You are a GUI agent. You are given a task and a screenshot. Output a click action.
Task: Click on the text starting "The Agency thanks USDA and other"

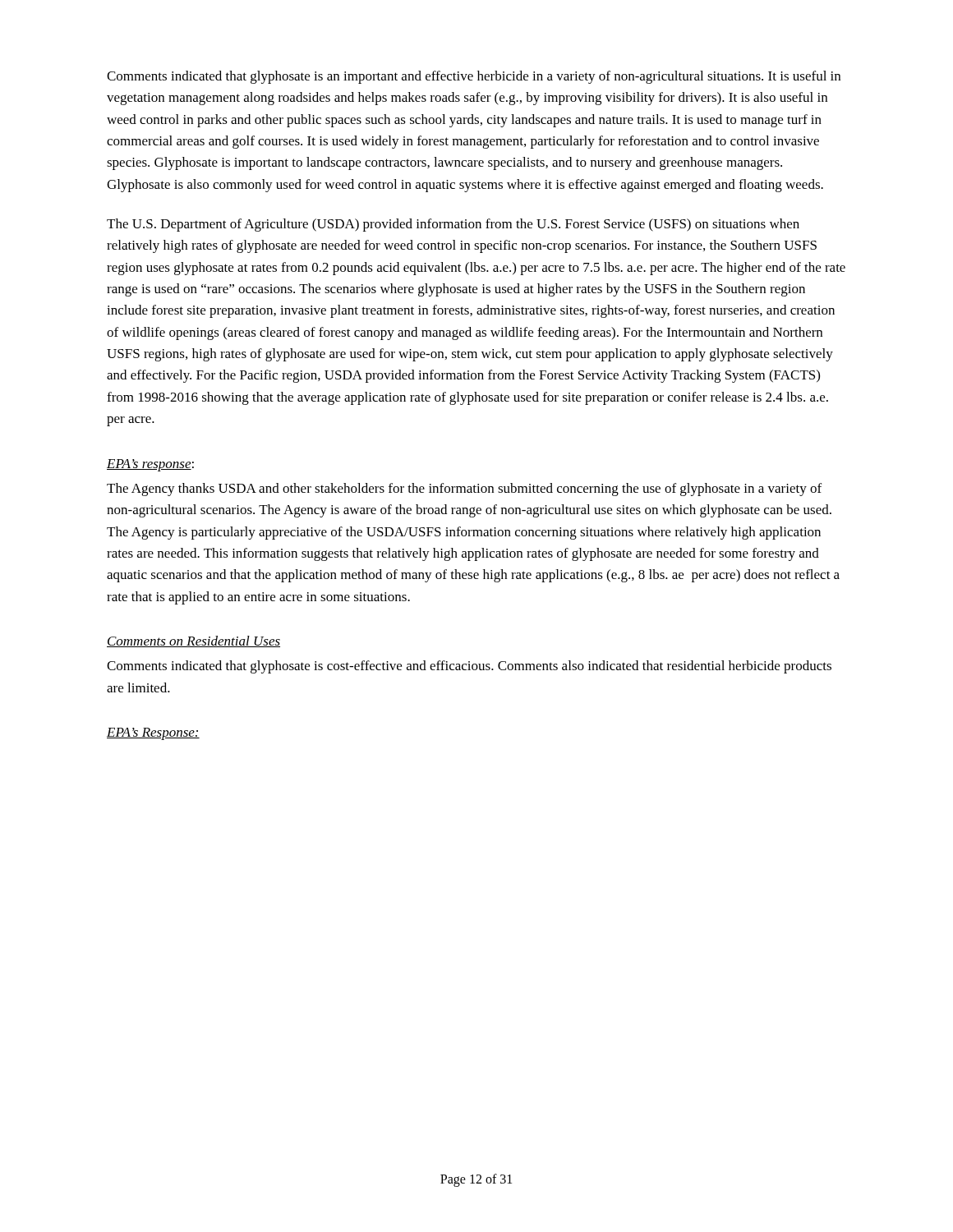(473, 542)
